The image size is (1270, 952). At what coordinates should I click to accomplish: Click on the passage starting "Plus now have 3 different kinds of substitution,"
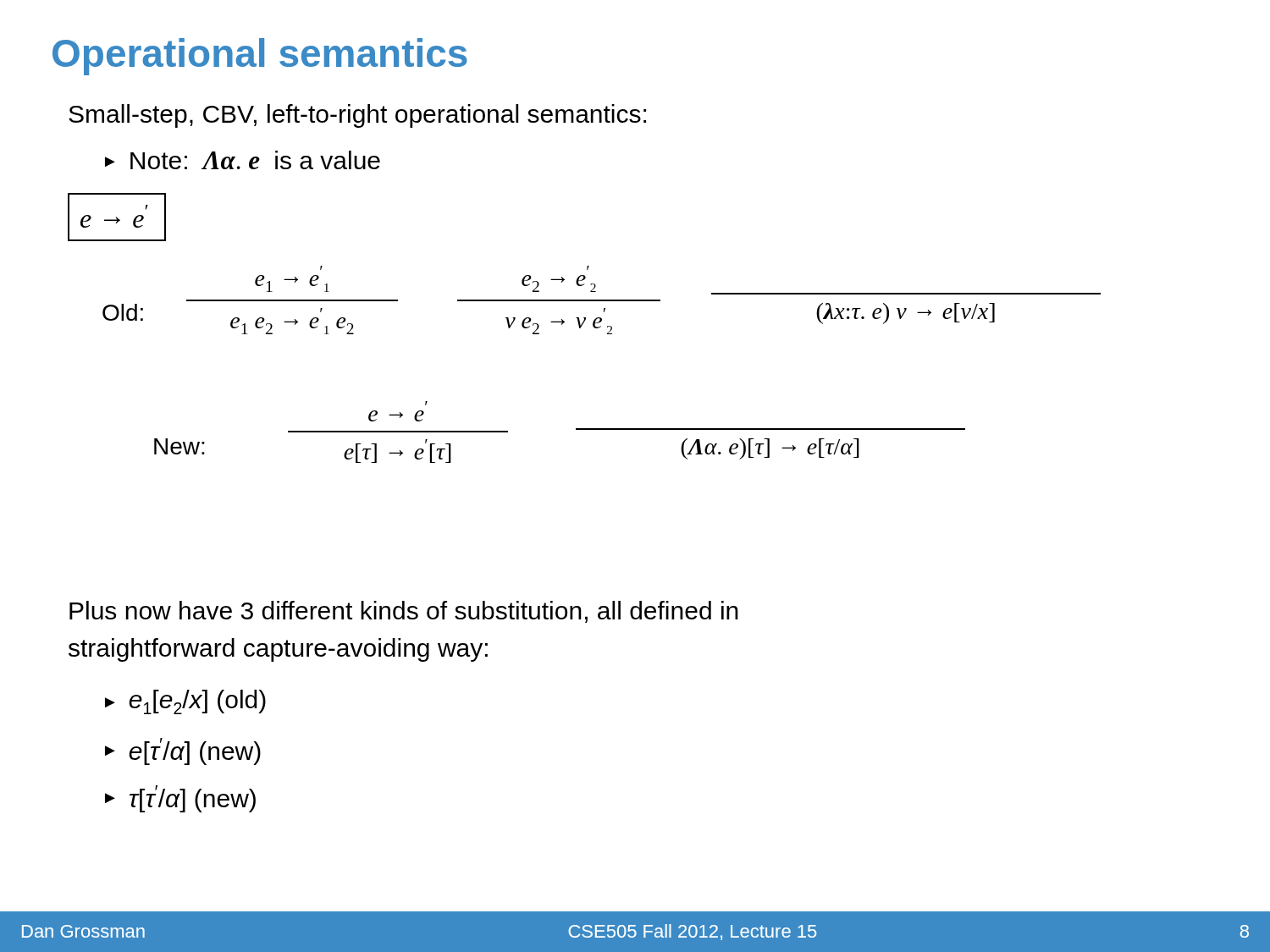(404, 629)
